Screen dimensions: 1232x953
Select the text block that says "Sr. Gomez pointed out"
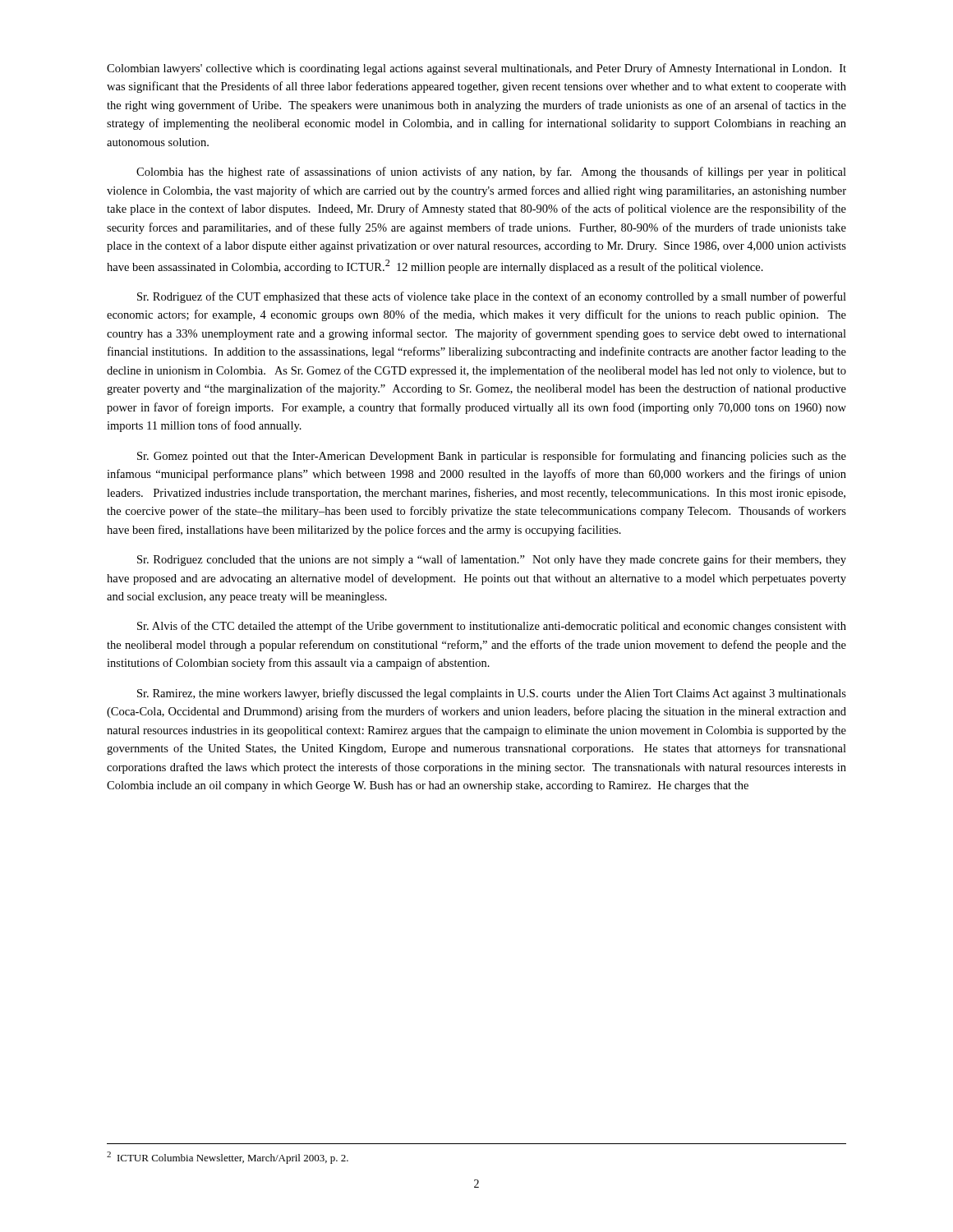coord(476,493)
